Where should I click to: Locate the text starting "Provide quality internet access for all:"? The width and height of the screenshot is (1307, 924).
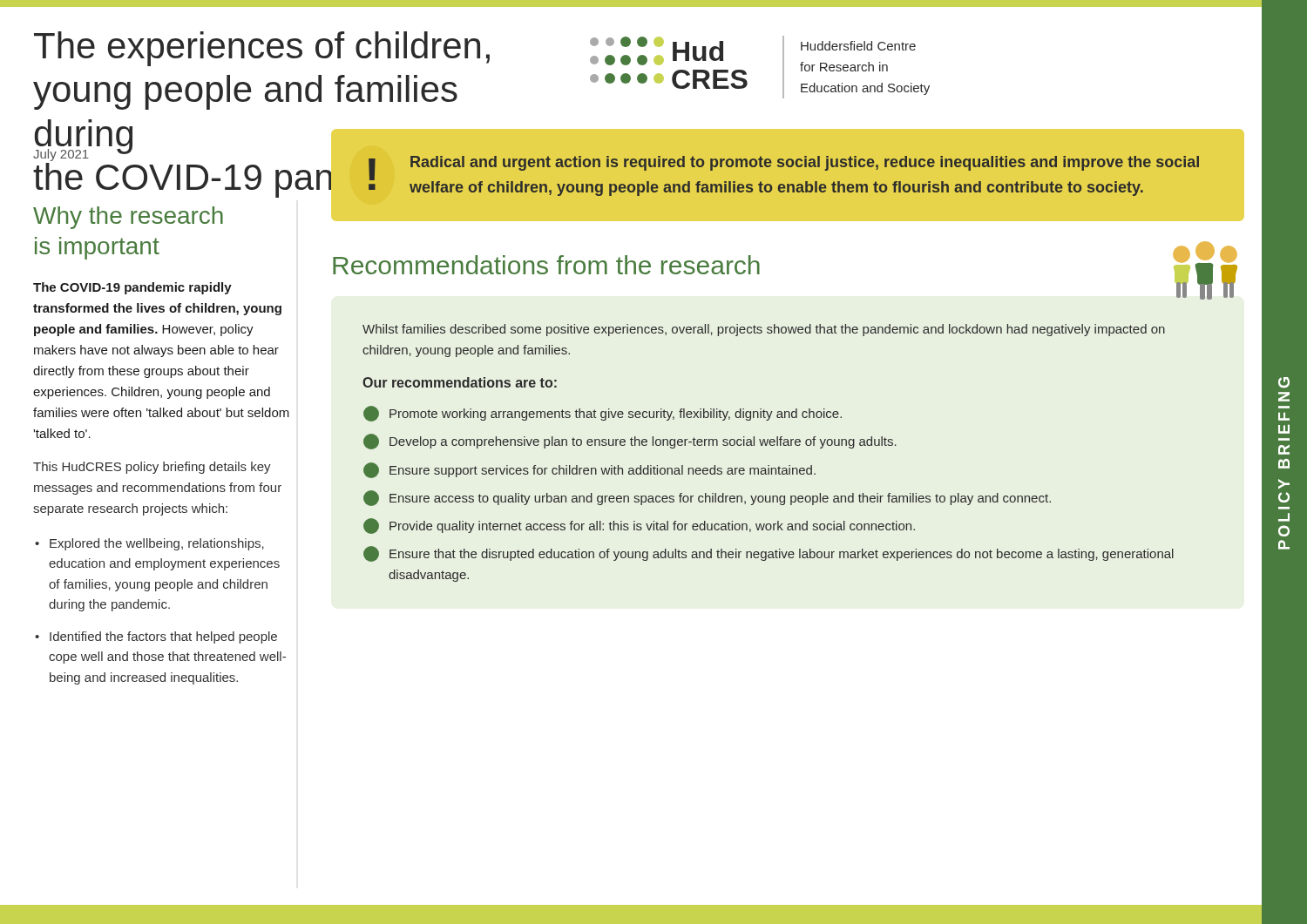point(639,526)
